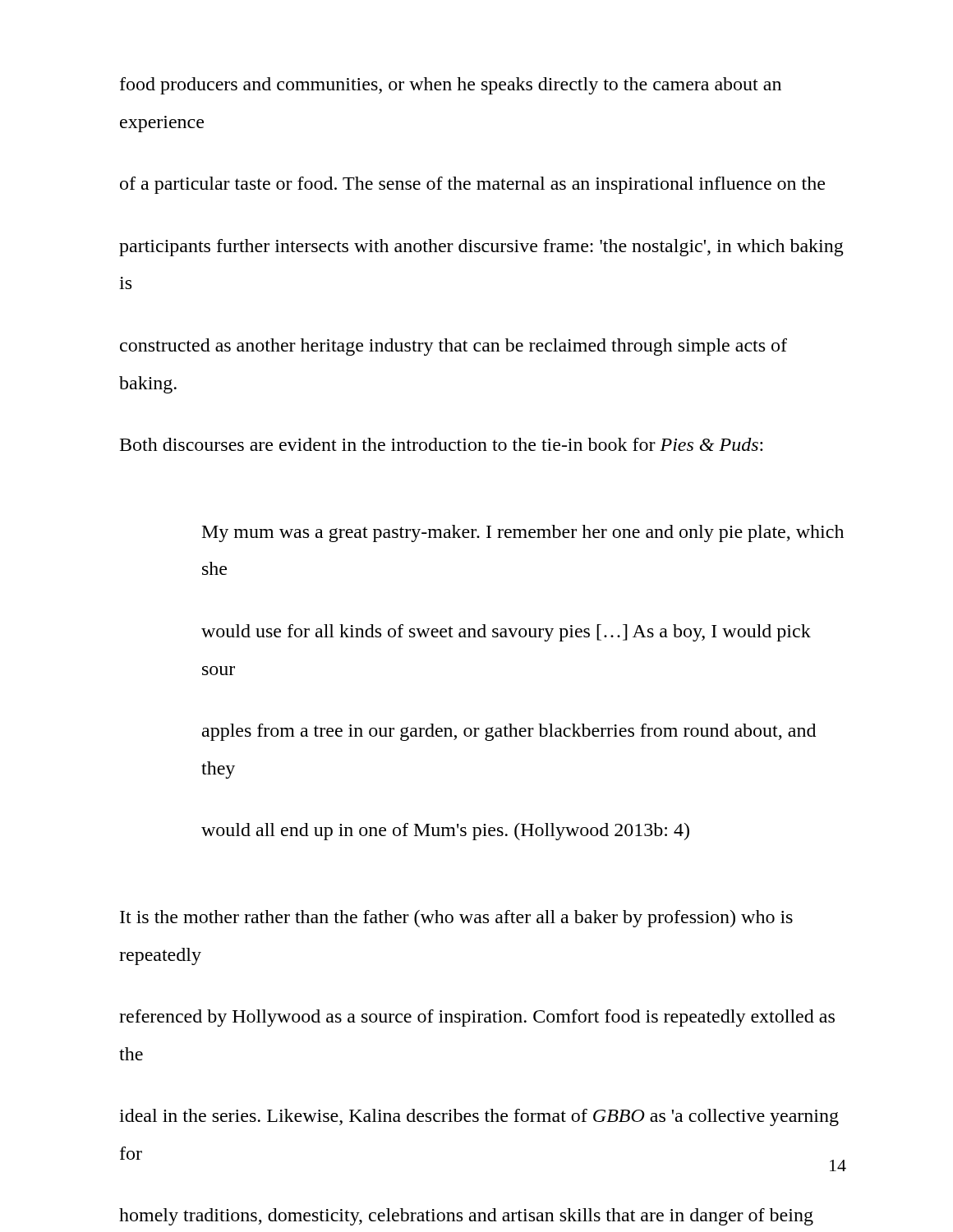The width and height of the screenshot is (953, 1232).
Task: Navigate to the region starting "My mum was"
Action: pos(523,533)
